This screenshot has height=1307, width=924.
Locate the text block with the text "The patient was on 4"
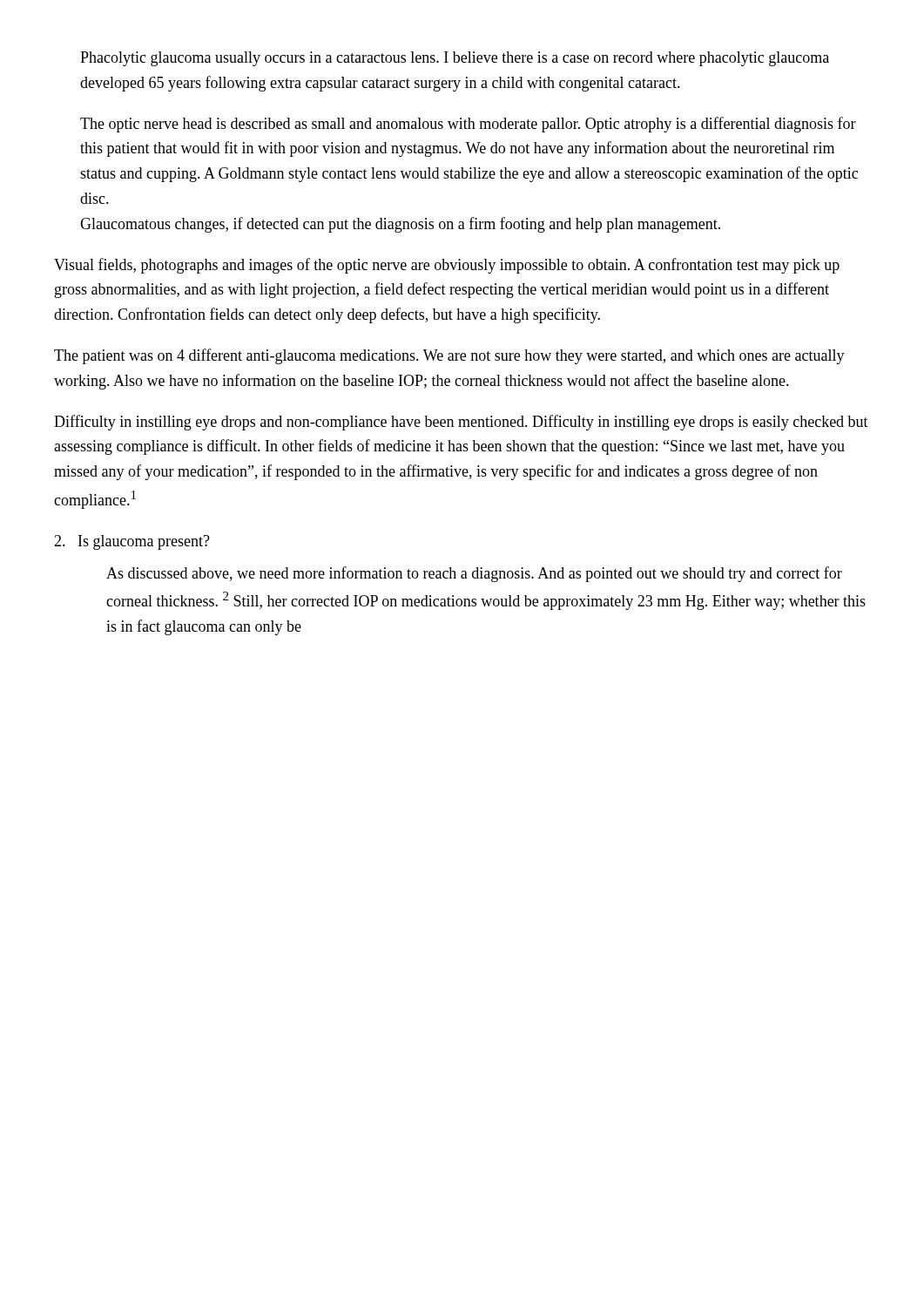[x=449, y=368]
